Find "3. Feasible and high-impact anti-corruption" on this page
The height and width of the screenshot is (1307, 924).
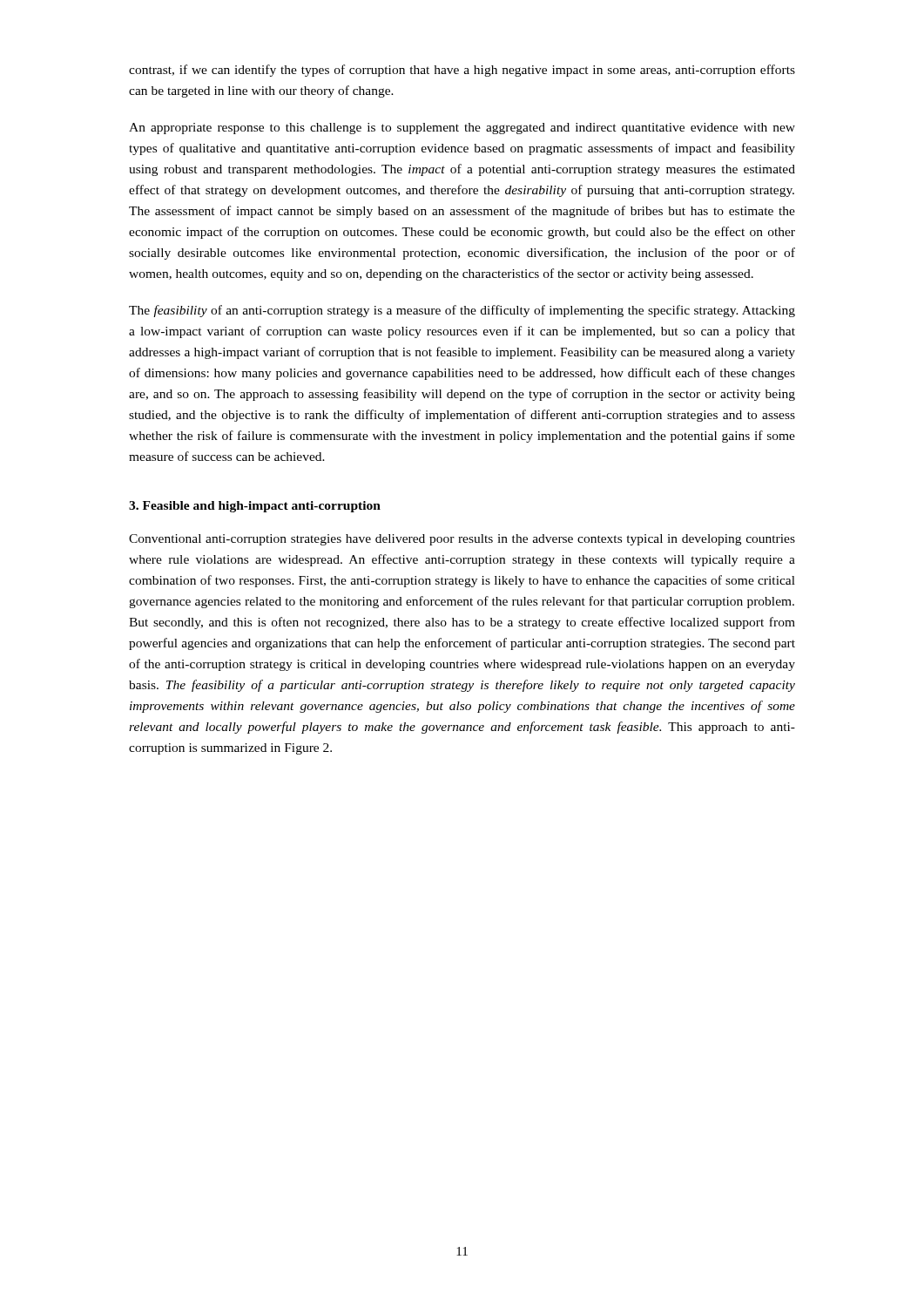(255, 505)
